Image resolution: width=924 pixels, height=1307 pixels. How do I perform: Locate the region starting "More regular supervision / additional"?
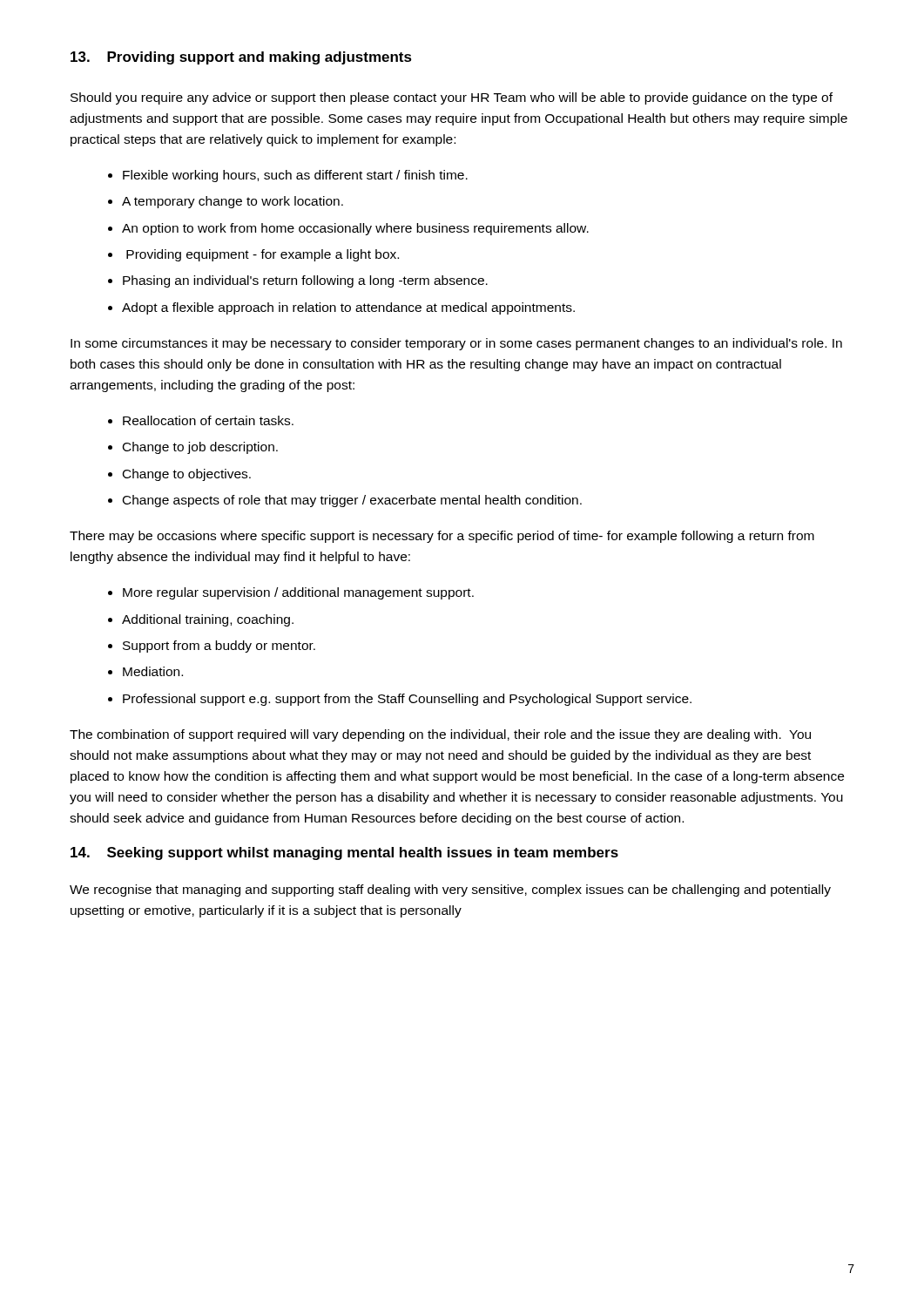point(298,592)
